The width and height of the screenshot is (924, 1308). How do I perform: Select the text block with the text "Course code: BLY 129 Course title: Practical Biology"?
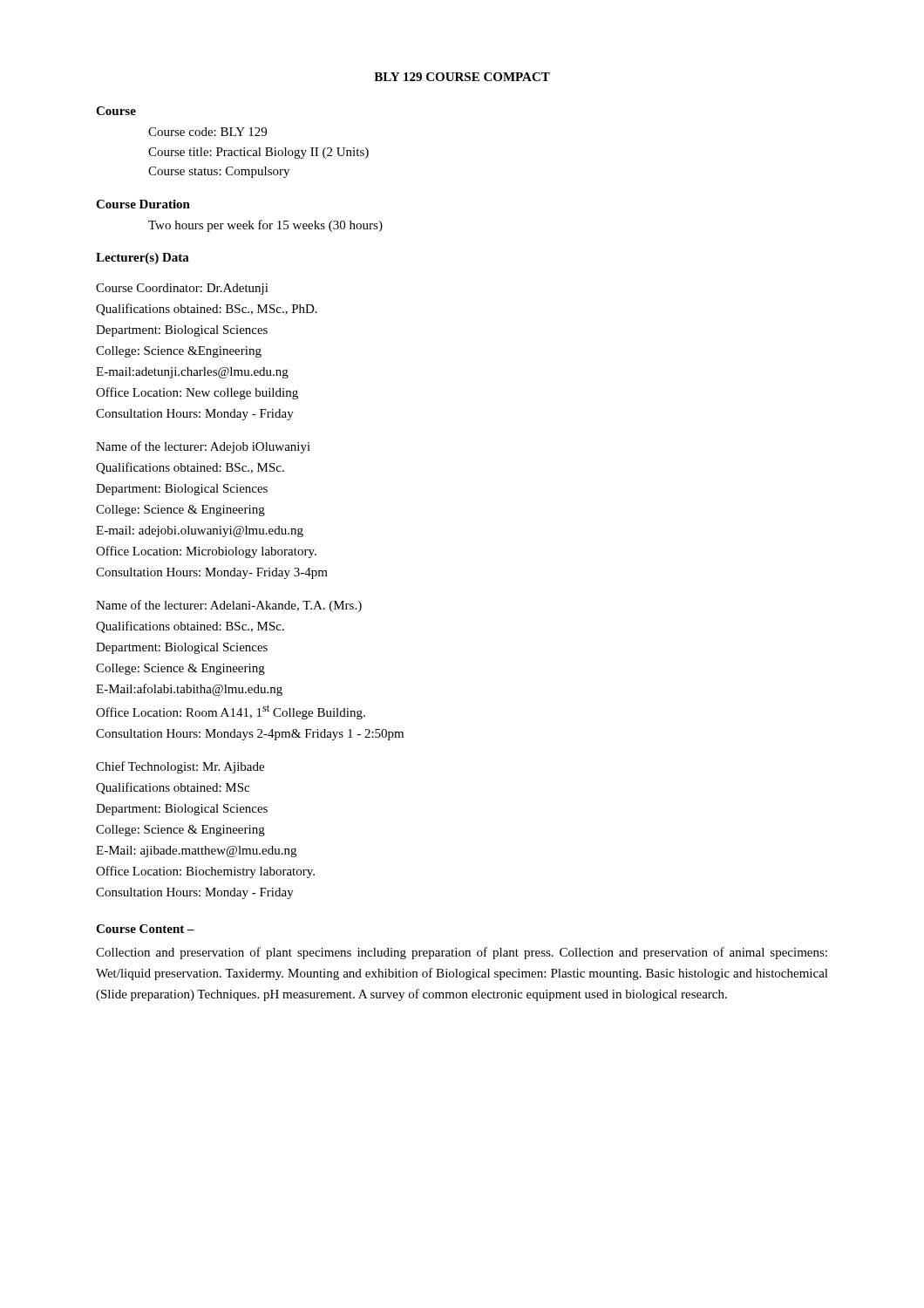pos(259,151)
